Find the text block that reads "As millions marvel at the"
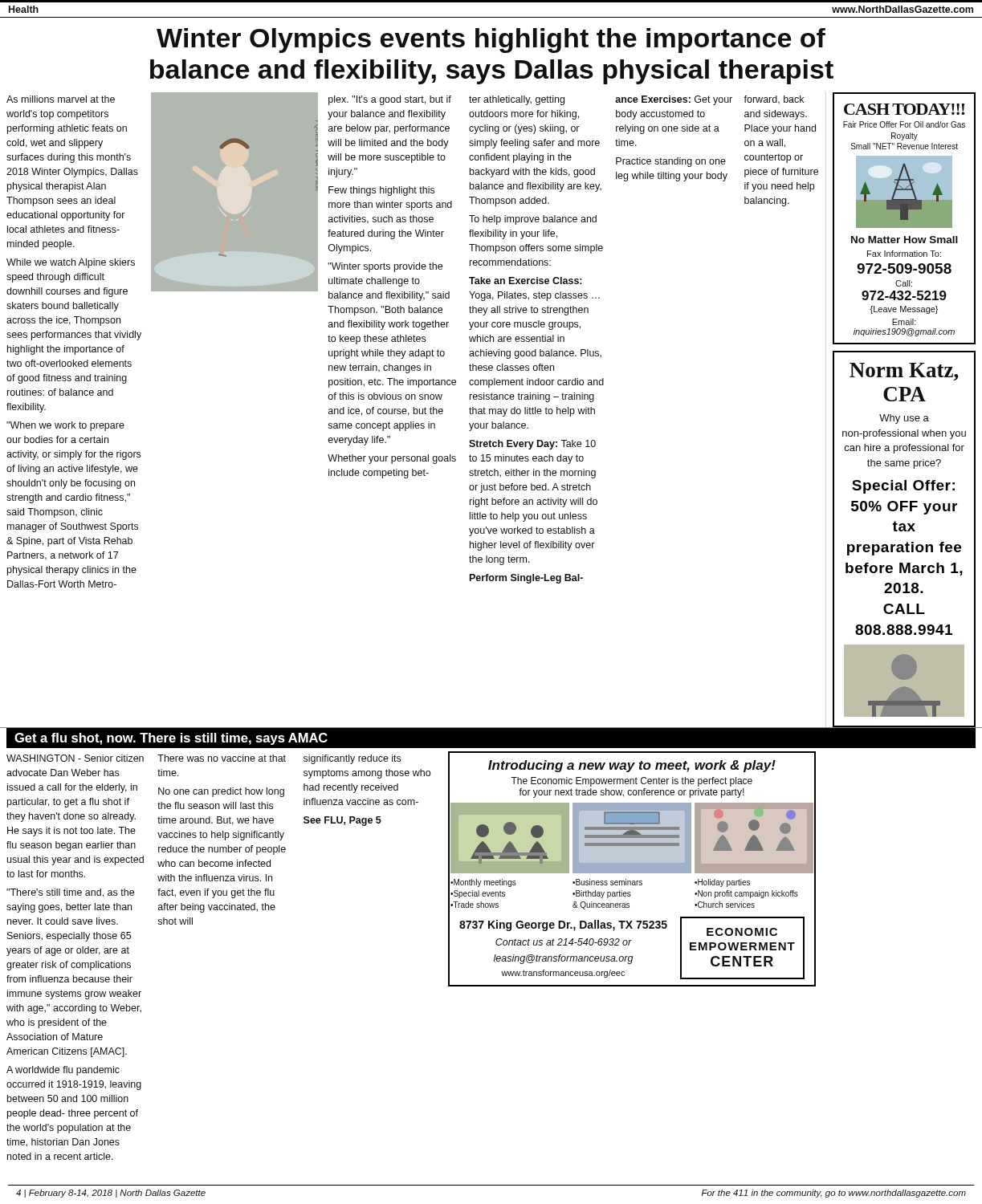 pos(74,342)
